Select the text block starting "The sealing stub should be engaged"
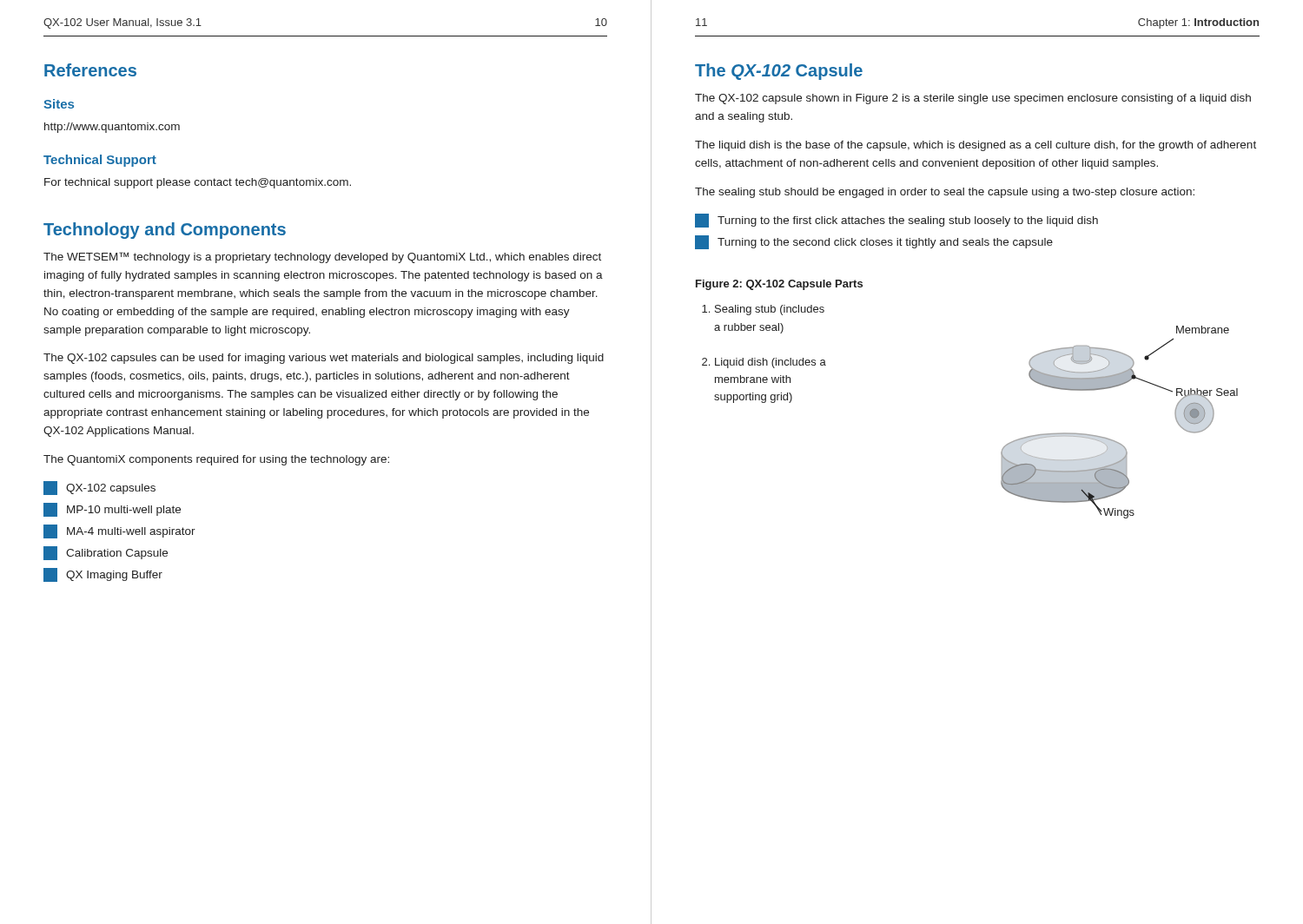The height and width of the screenshot is (924, 1303). pos(945,191)
